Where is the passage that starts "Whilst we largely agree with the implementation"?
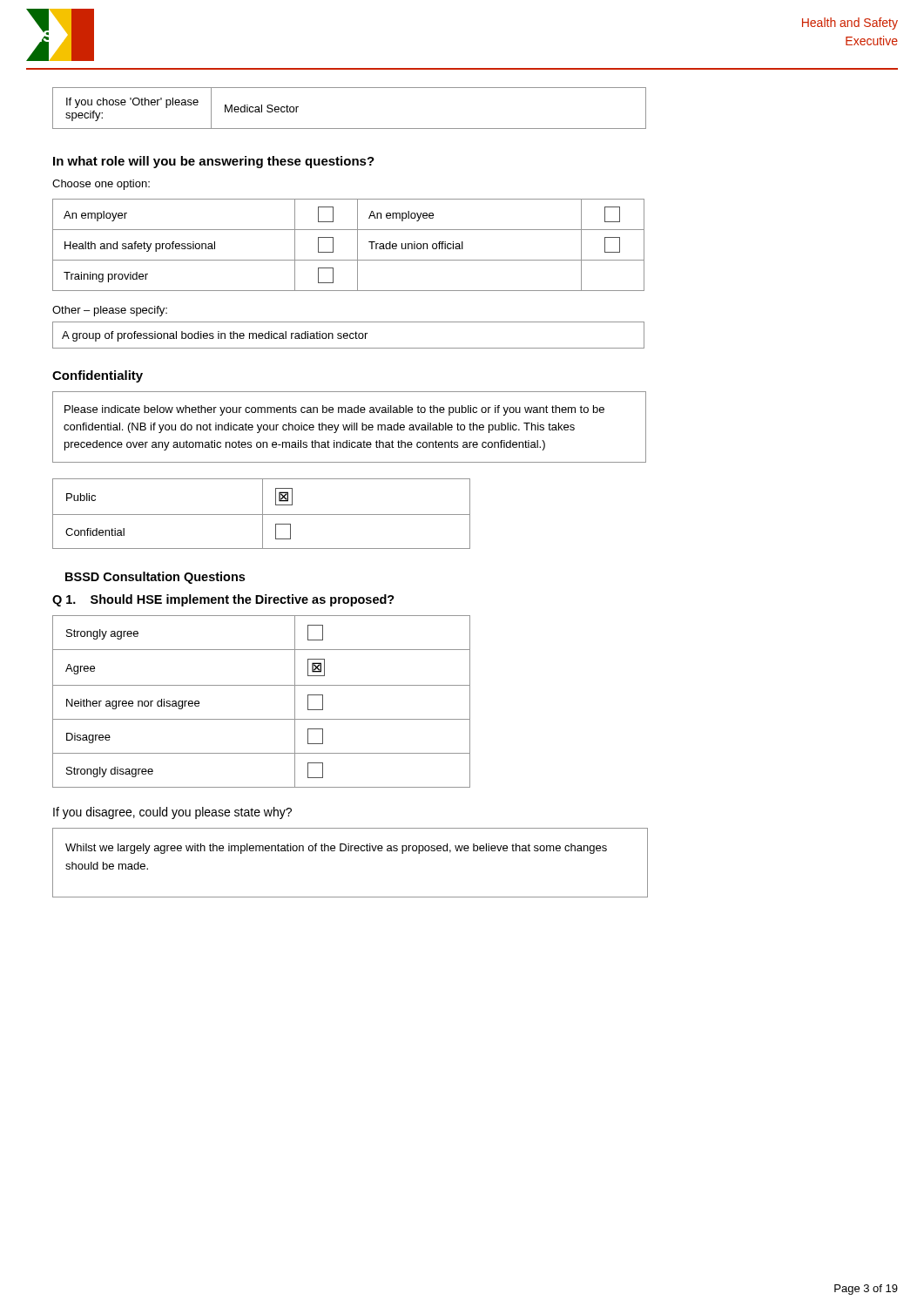This screenshot has width=924, height=1307. point(336,856)
